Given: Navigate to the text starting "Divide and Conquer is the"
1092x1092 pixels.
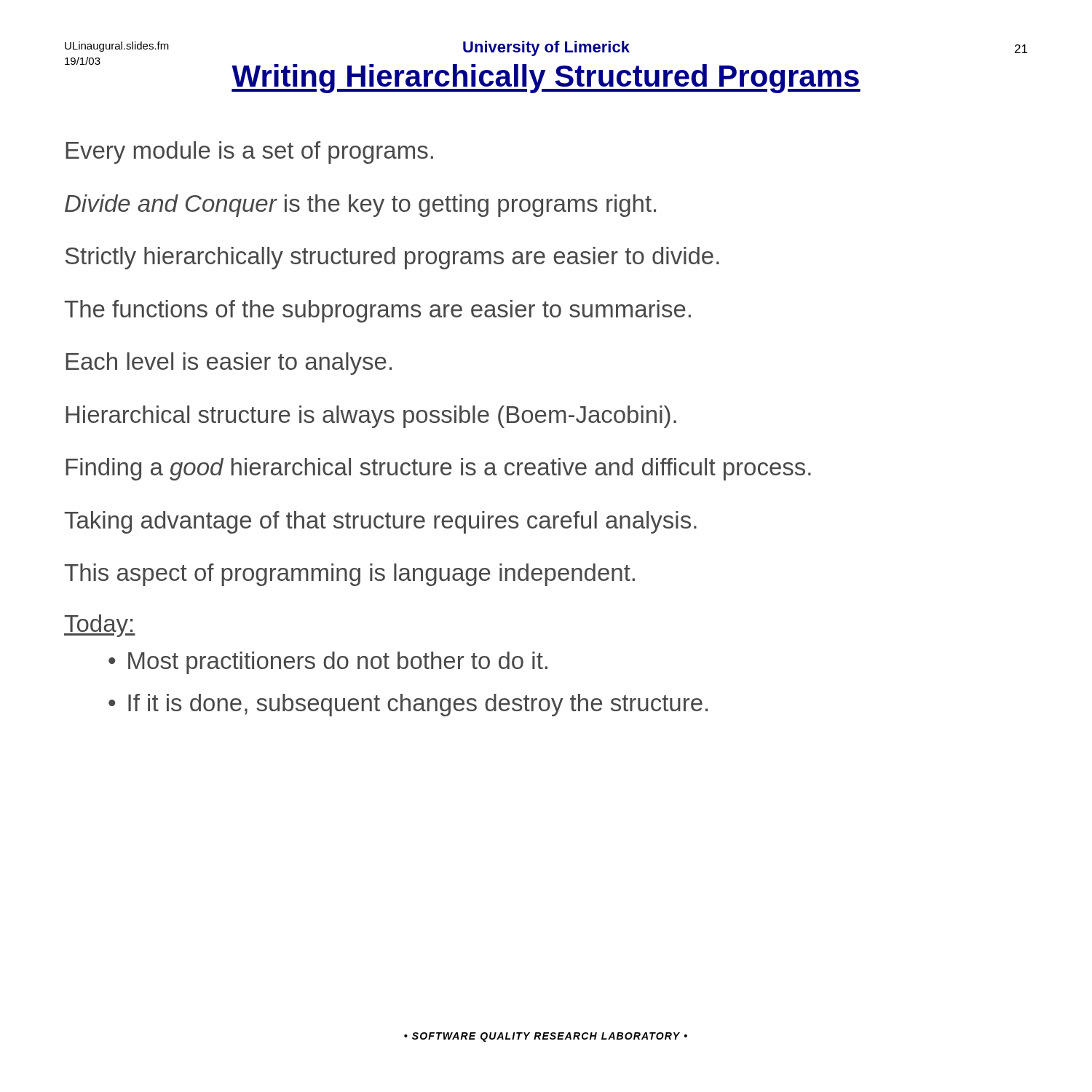Looking at the screenshot, I should click(361, 203).
